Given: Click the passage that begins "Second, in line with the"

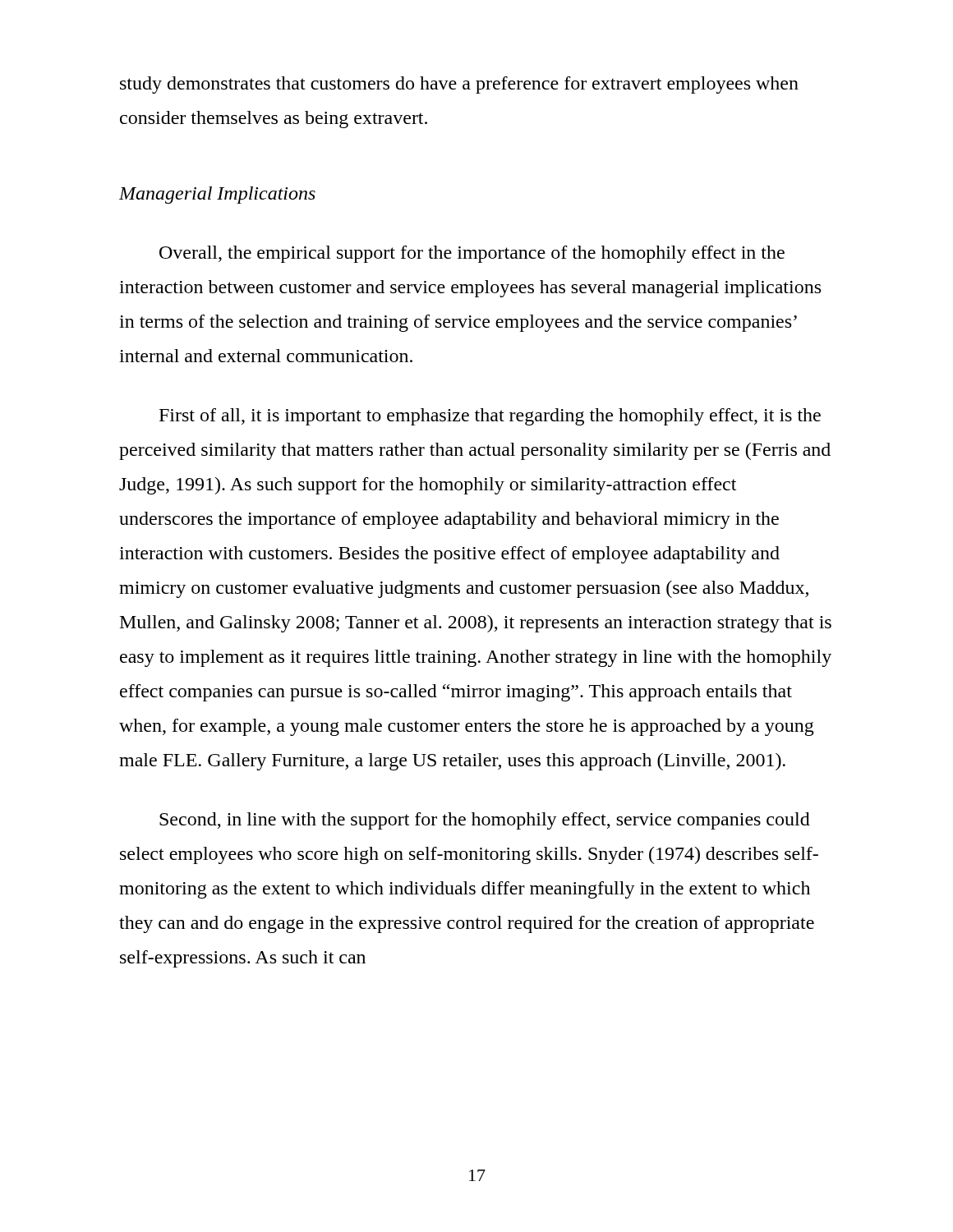Looking at the screenshot, I should (476, 888).
